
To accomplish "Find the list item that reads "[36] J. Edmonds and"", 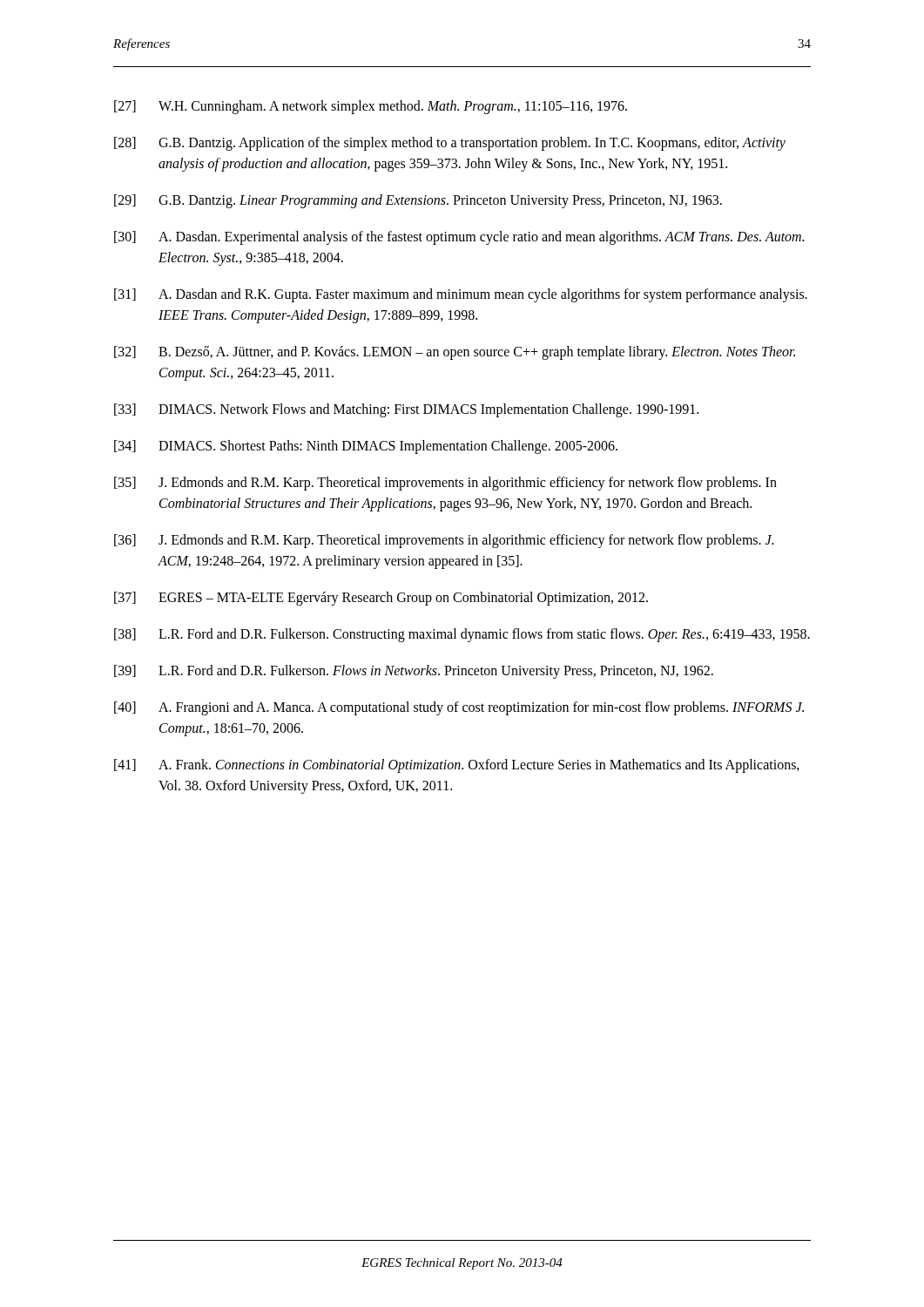I will [462, 551].
